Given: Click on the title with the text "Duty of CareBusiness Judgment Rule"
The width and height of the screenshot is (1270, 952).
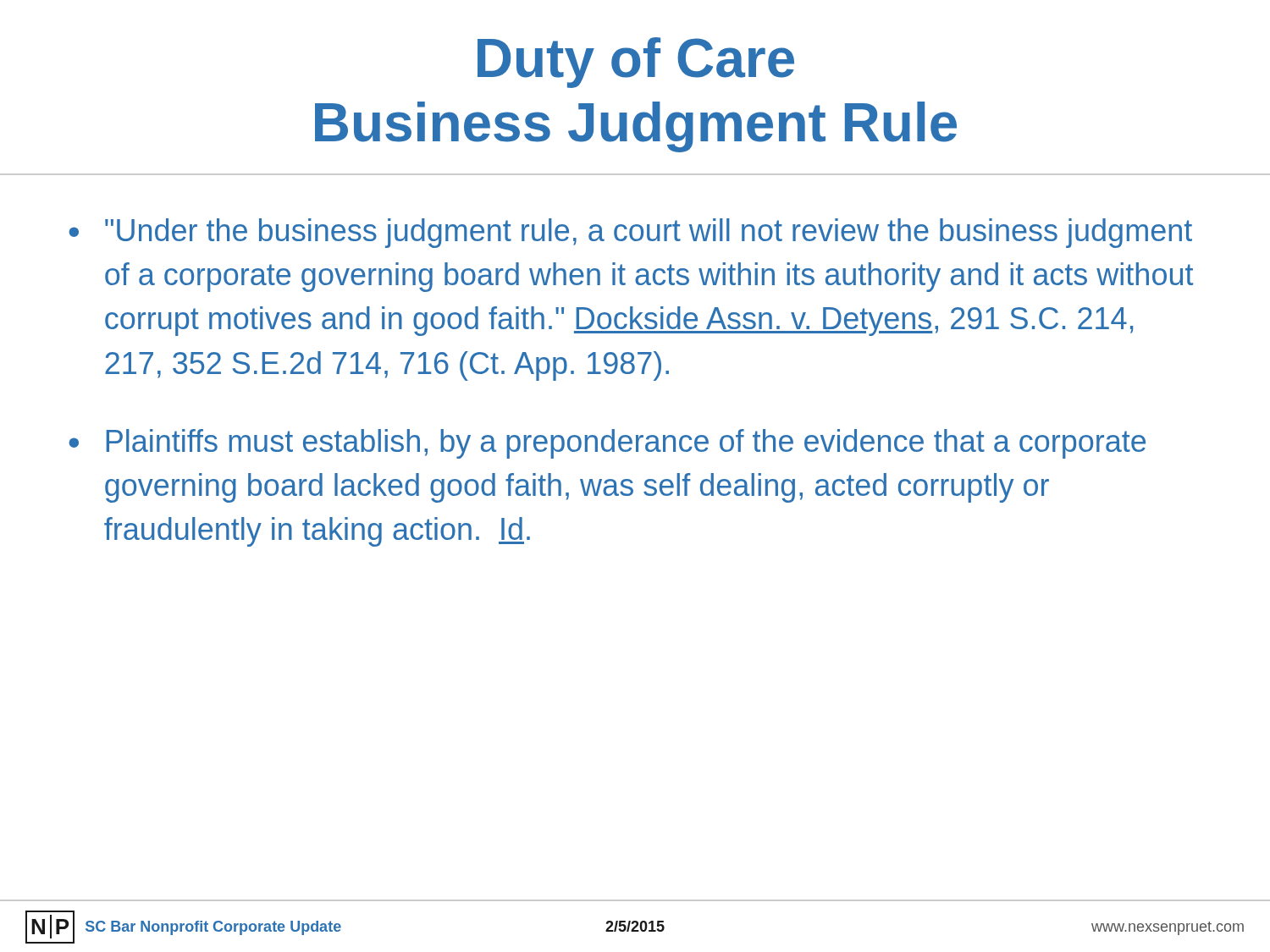Looking at the screenshot, I should (635, 91).
